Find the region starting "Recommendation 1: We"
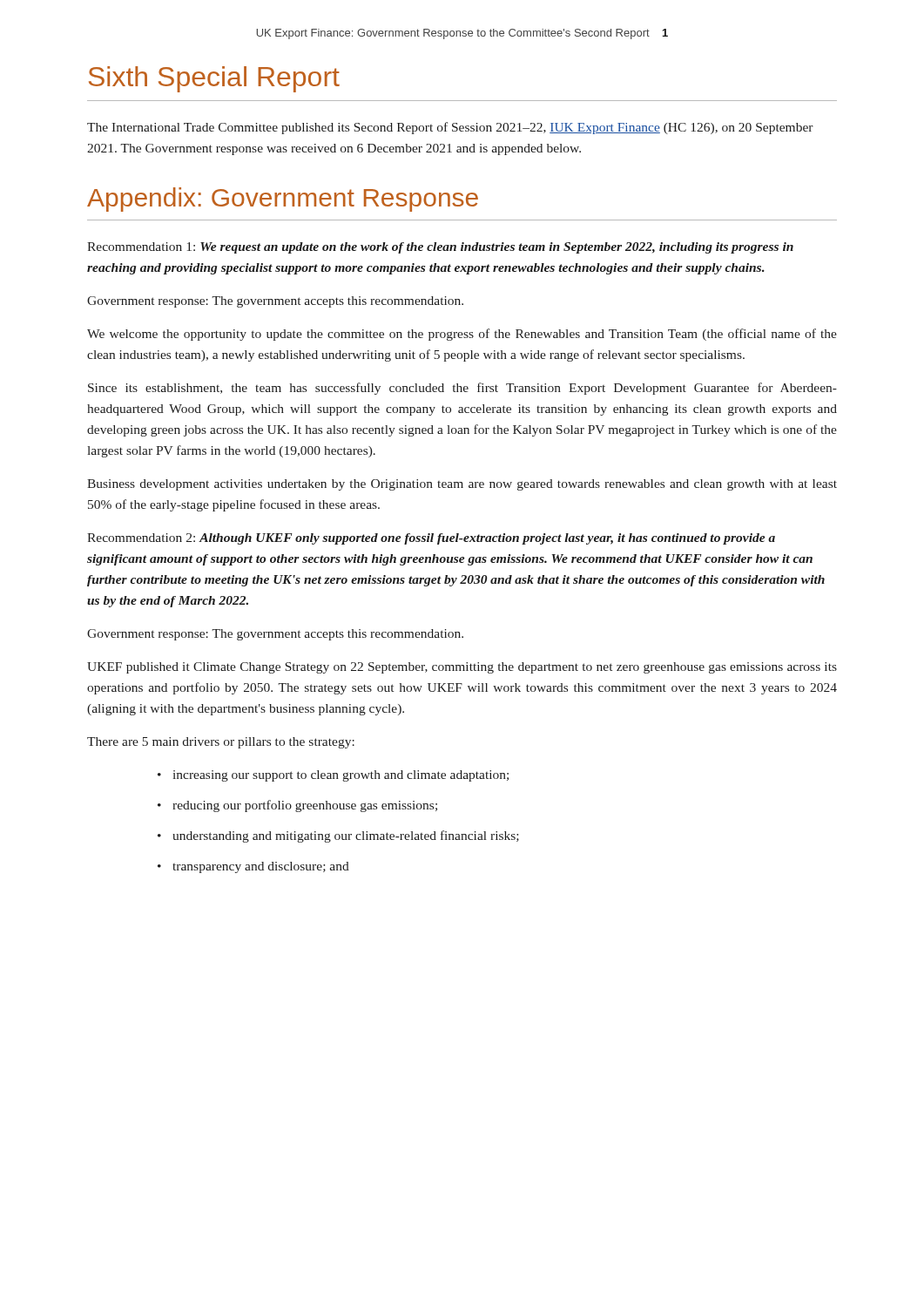This screenshot has width=924, height=1307. tap(440, 257)
